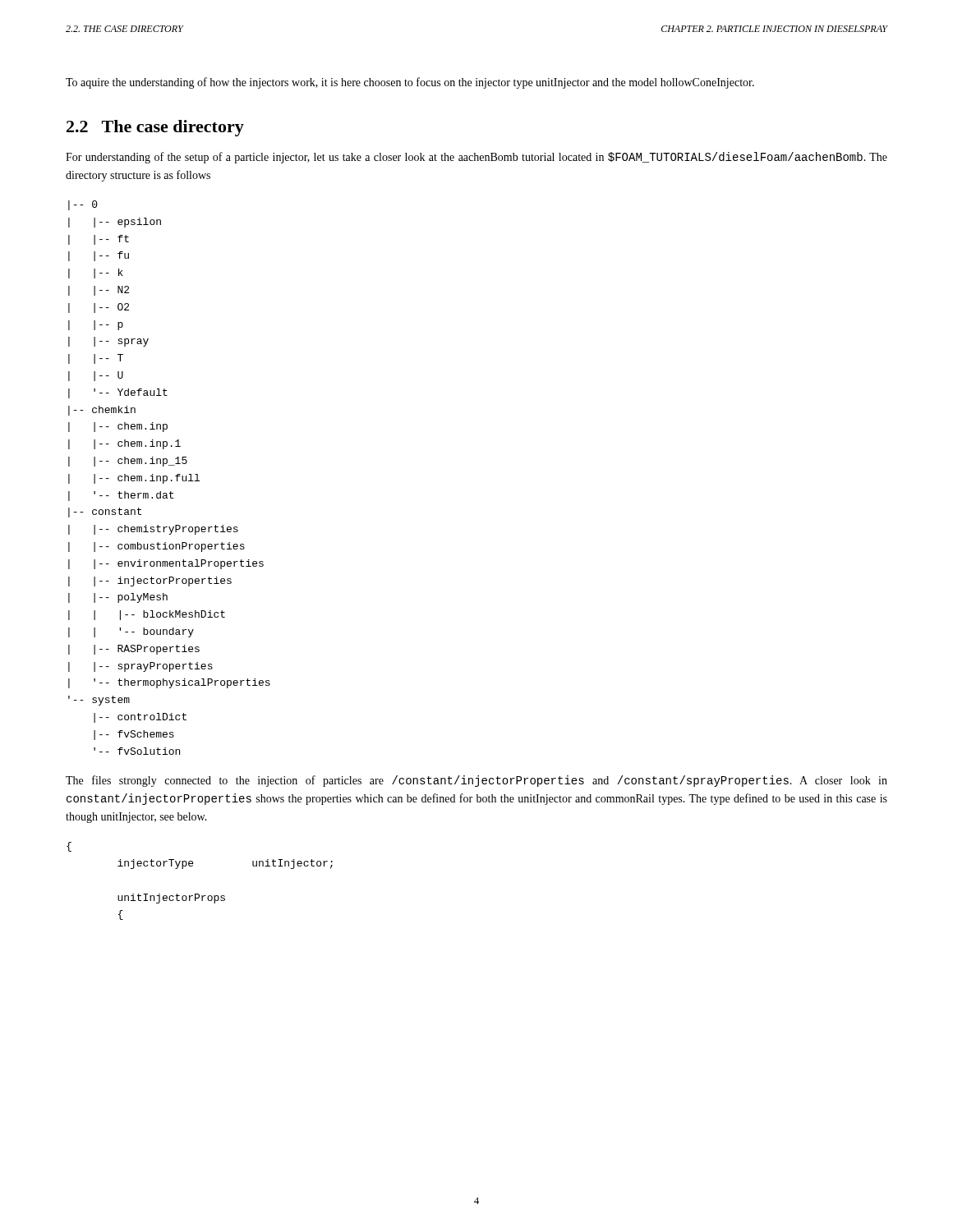Locate the text "2.2 The case directory"
Viewport: 953px width, 1232px height.
(x=155, y=126)
